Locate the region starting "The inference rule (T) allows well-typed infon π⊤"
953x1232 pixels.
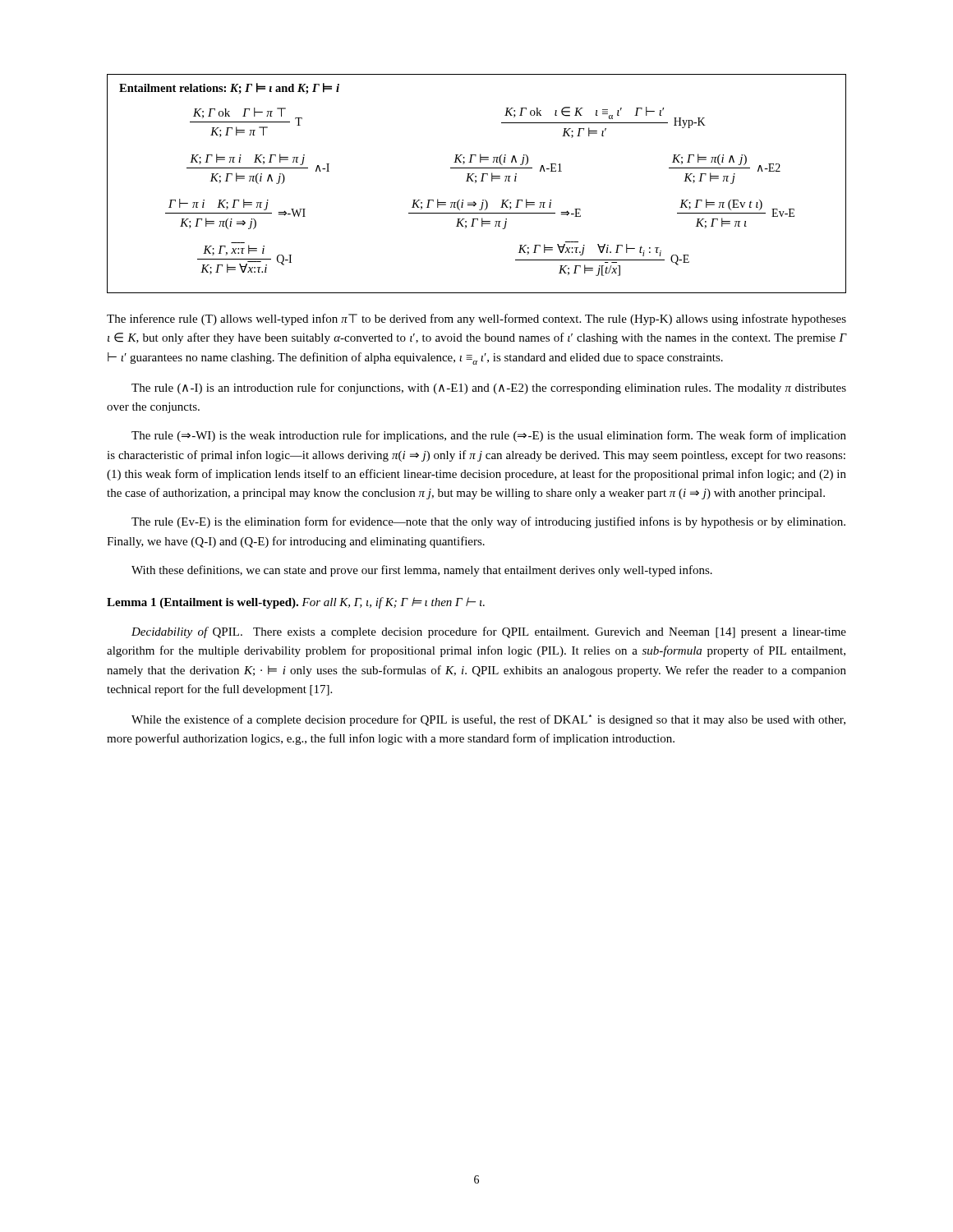(x=476, y=445)
